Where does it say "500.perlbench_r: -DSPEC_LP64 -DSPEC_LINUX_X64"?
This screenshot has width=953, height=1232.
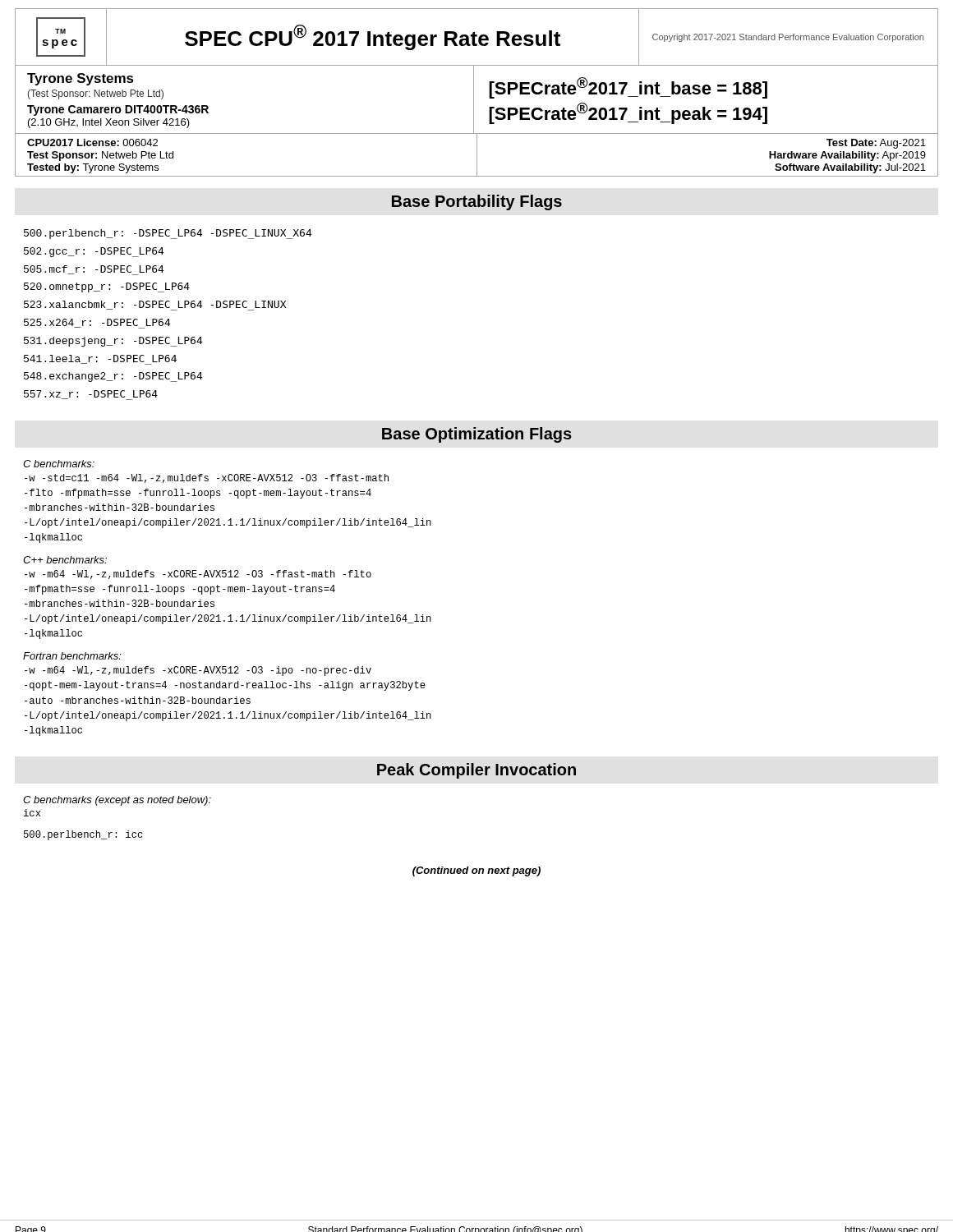coord(167,233)
